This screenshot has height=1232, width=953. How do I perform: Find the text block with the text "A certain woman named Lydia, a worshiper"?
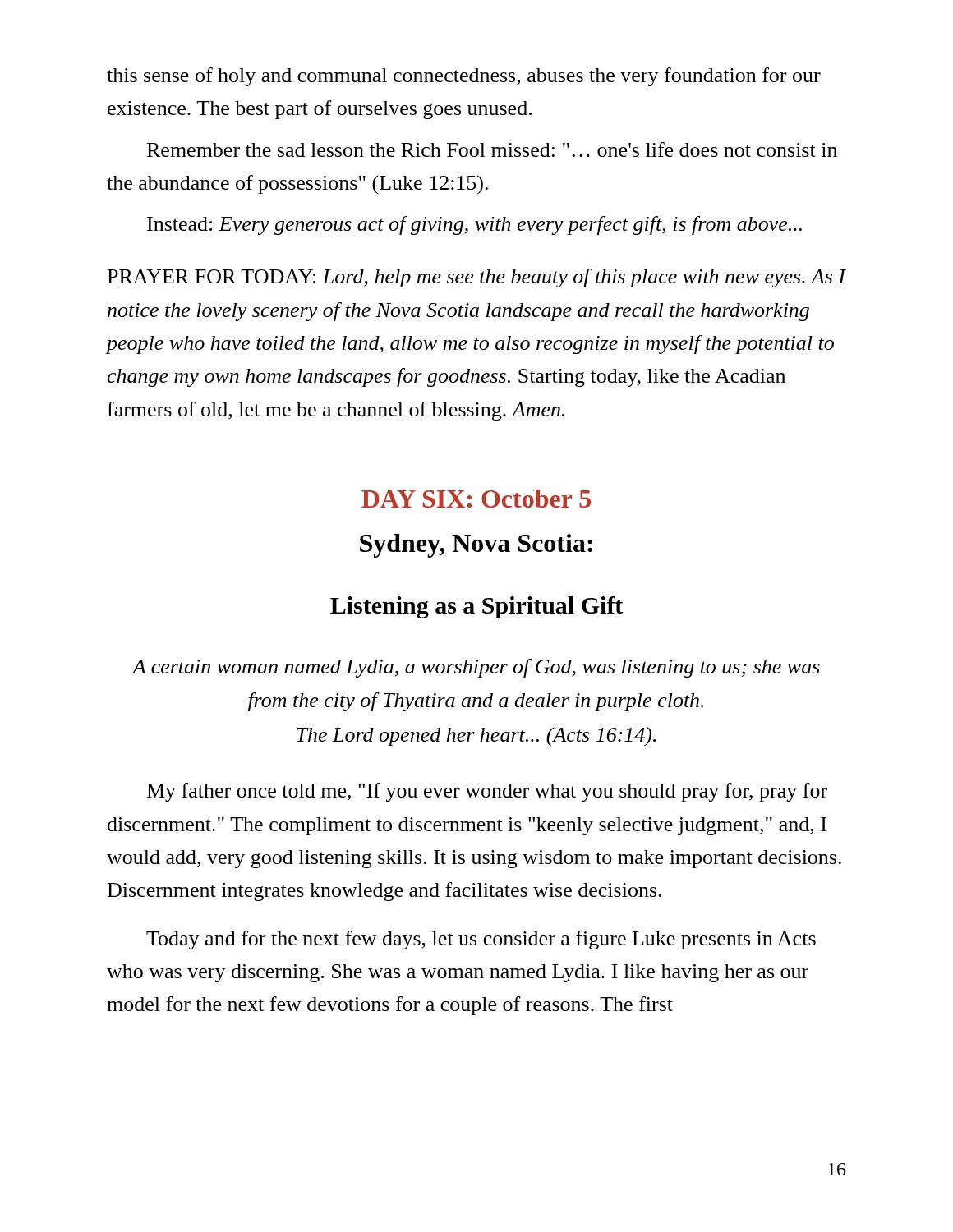pyautogui.click(x=476, y=700)
